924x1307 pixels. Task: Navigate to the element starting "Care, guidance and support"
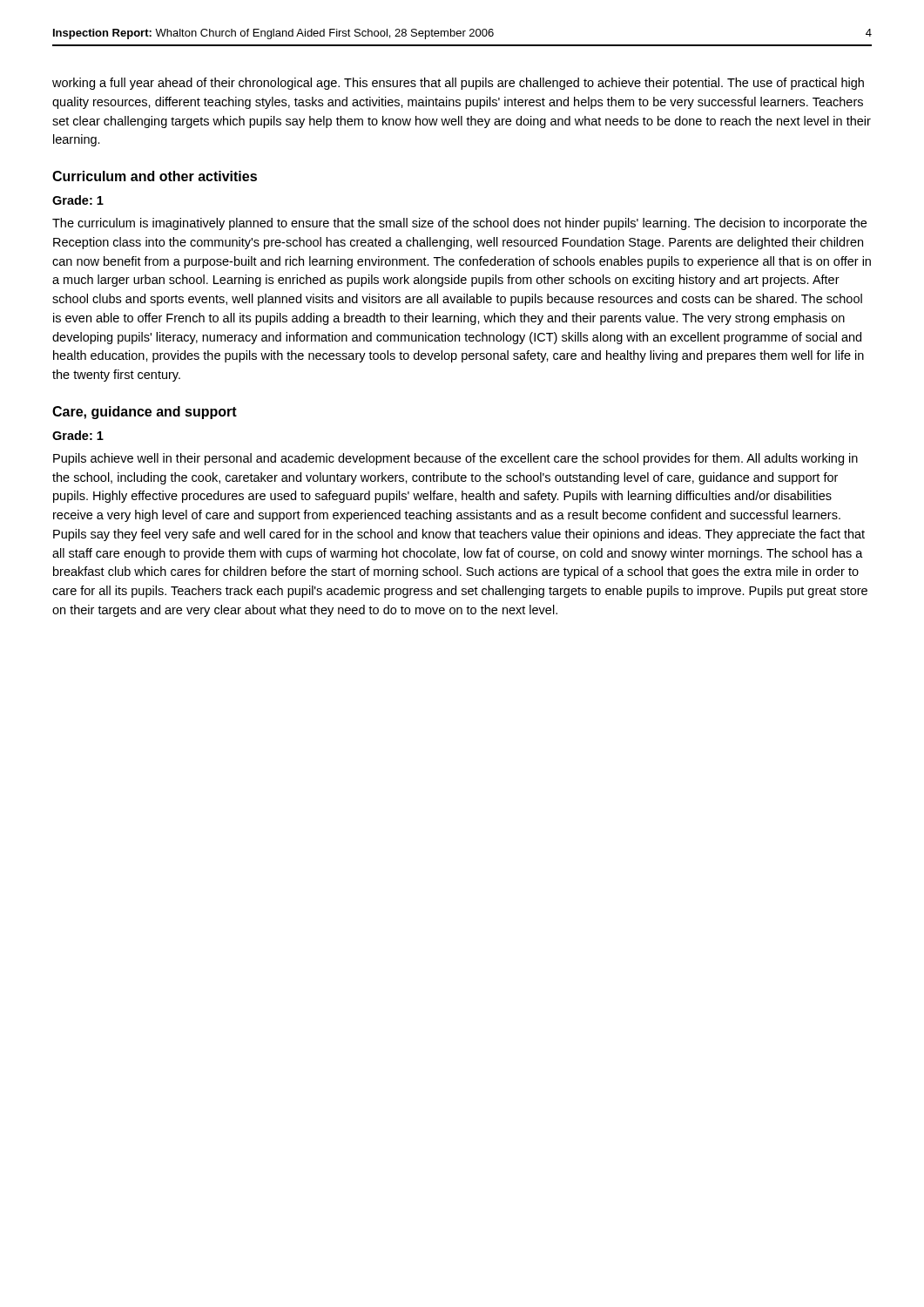tap(144, 412)
